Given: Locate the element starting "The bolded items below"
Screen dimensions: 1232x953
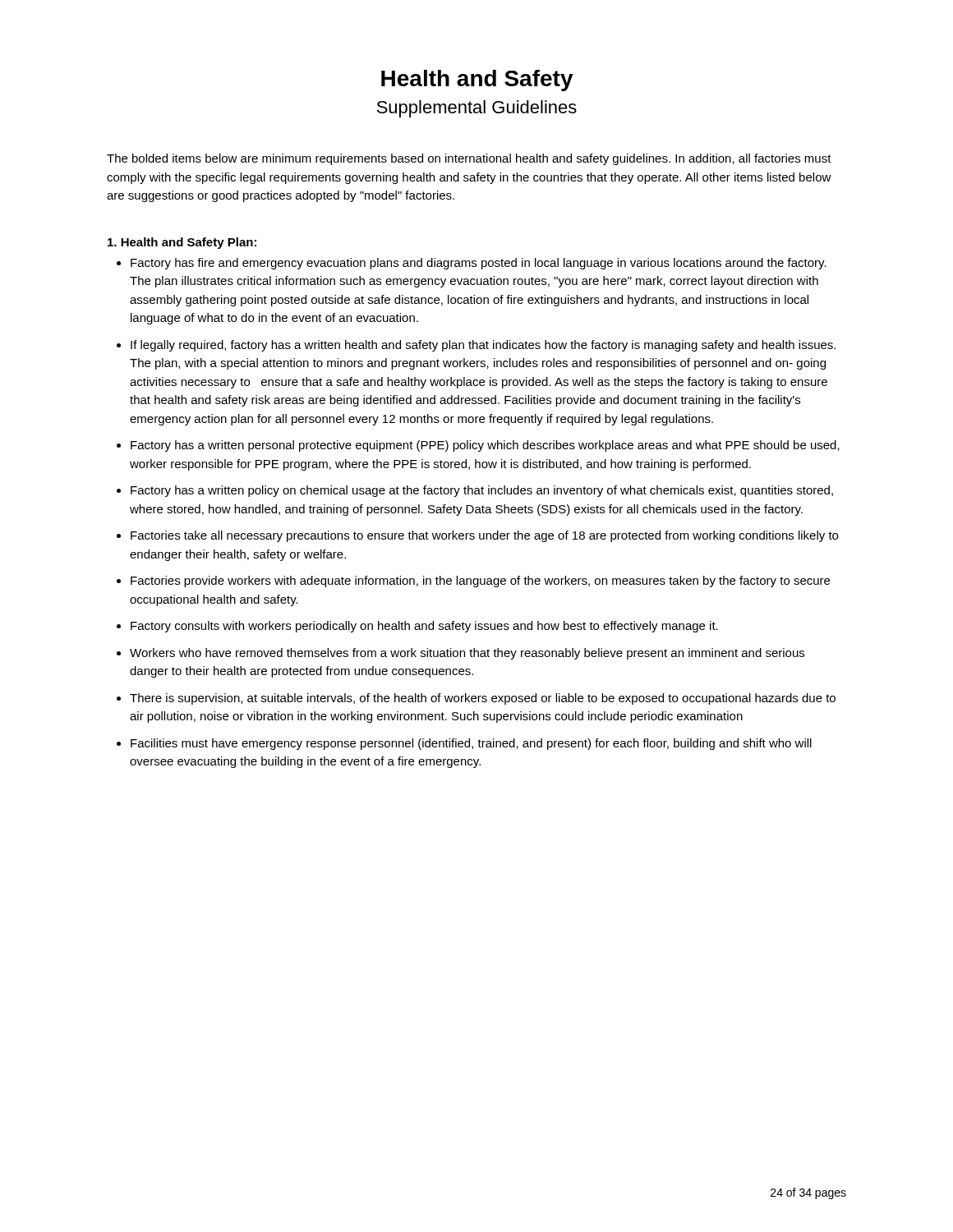Looking at the screenshot, I should (469, 177).
